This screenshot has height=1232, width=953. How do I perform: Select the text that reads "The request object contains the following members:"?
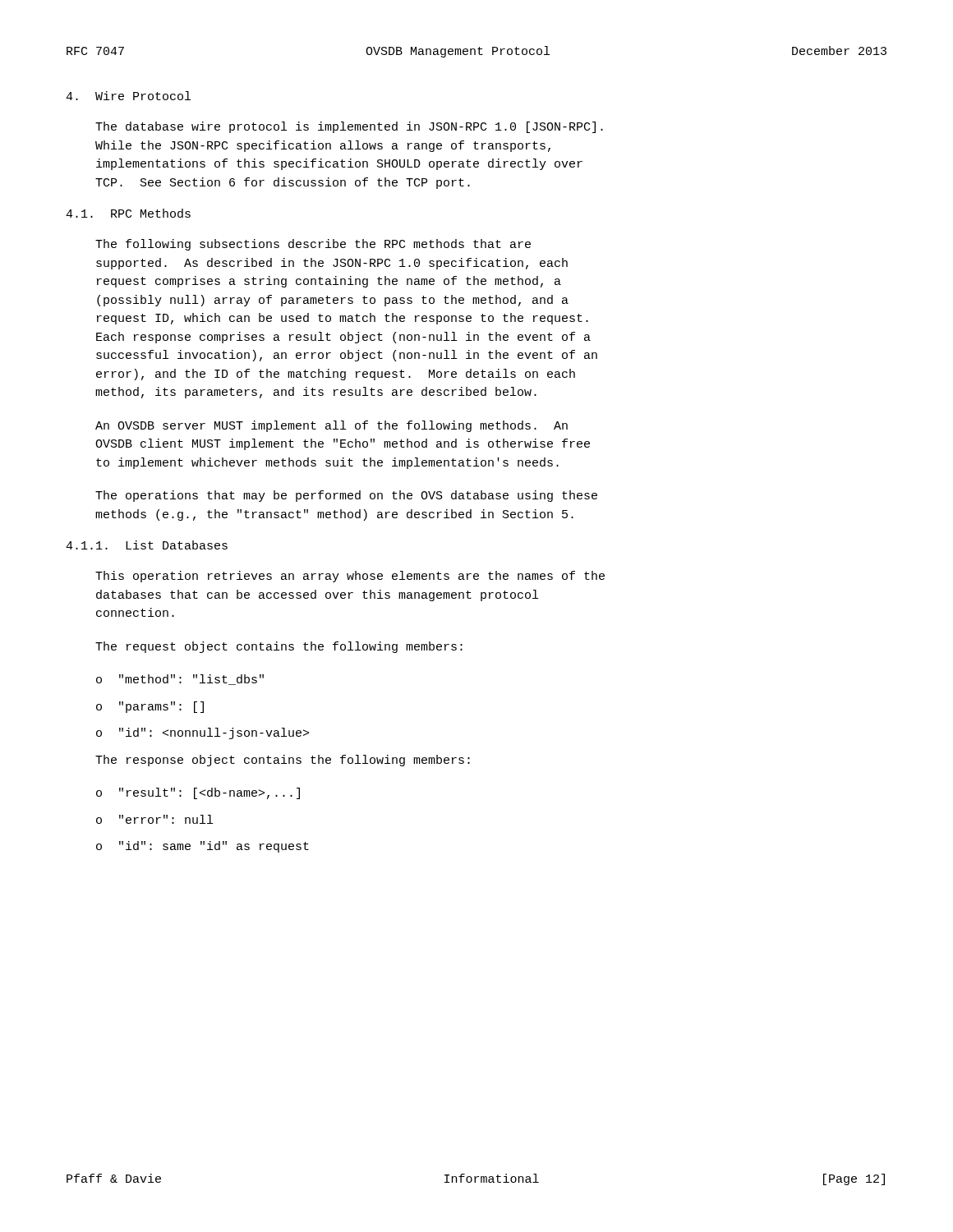pos(280,647)
